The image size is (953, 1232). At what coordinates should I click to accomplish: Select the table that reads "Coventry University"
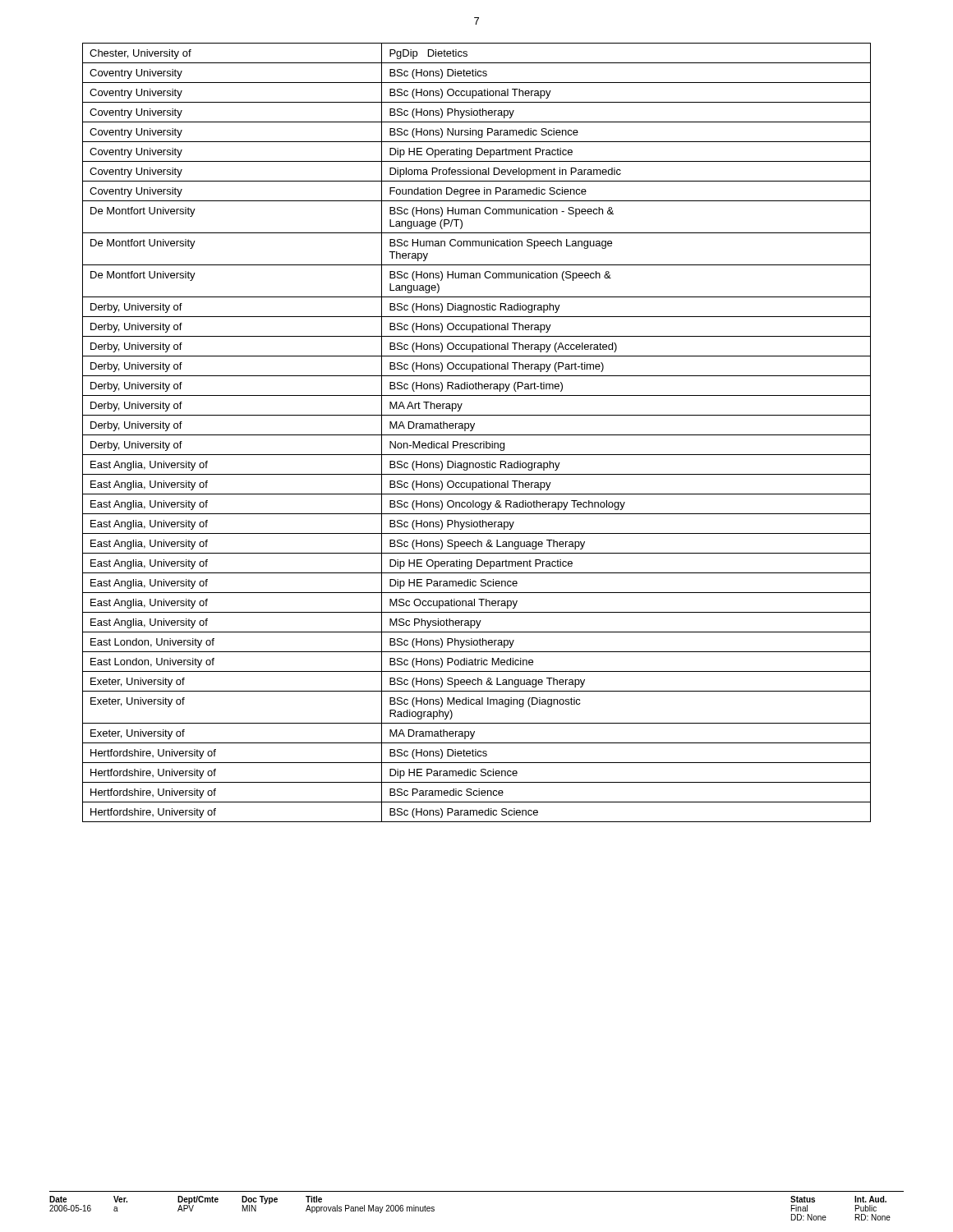(476, 432)
